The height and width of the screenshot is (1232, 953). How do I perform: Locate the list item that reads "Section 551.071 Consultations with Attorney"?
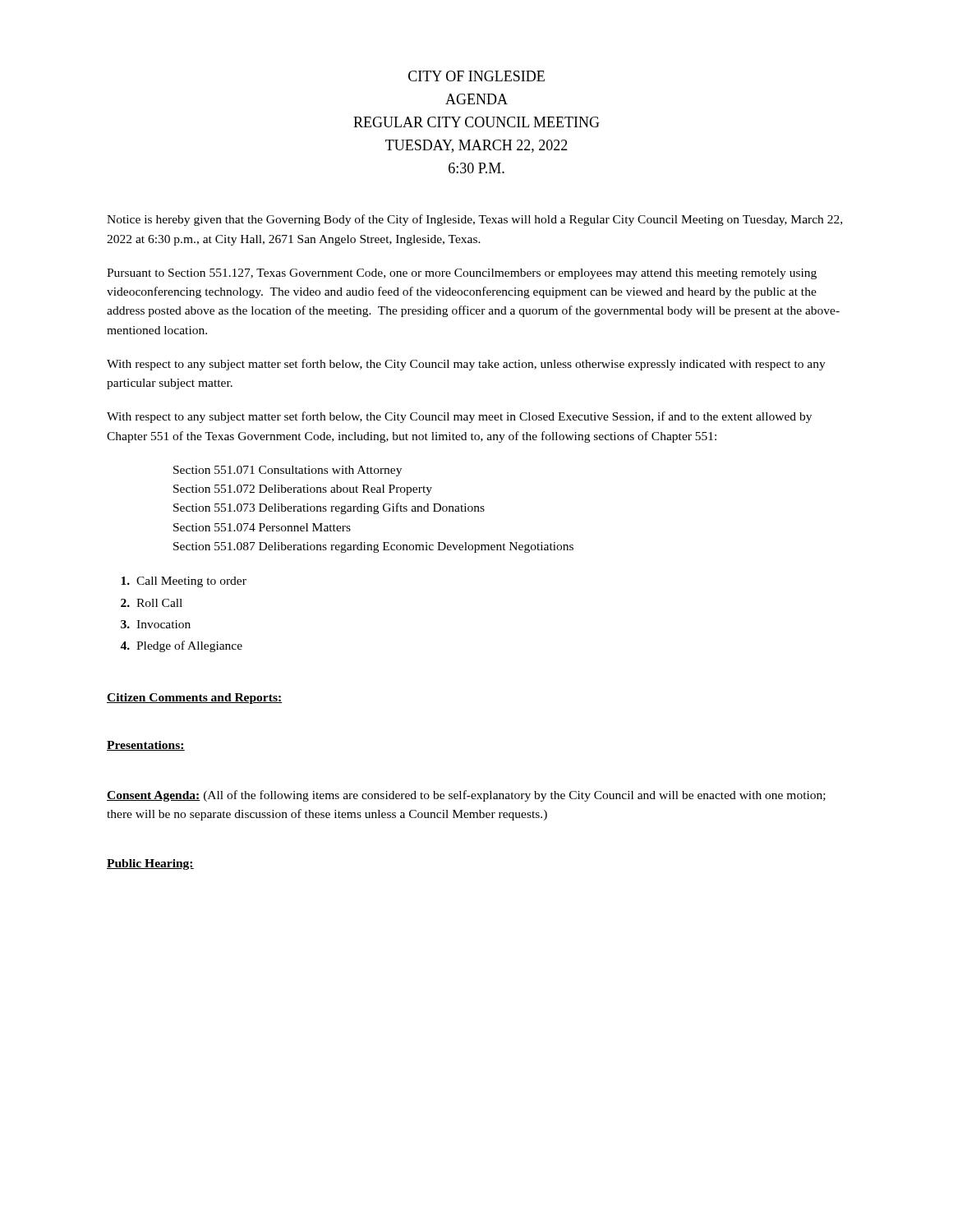click(287, 469)
